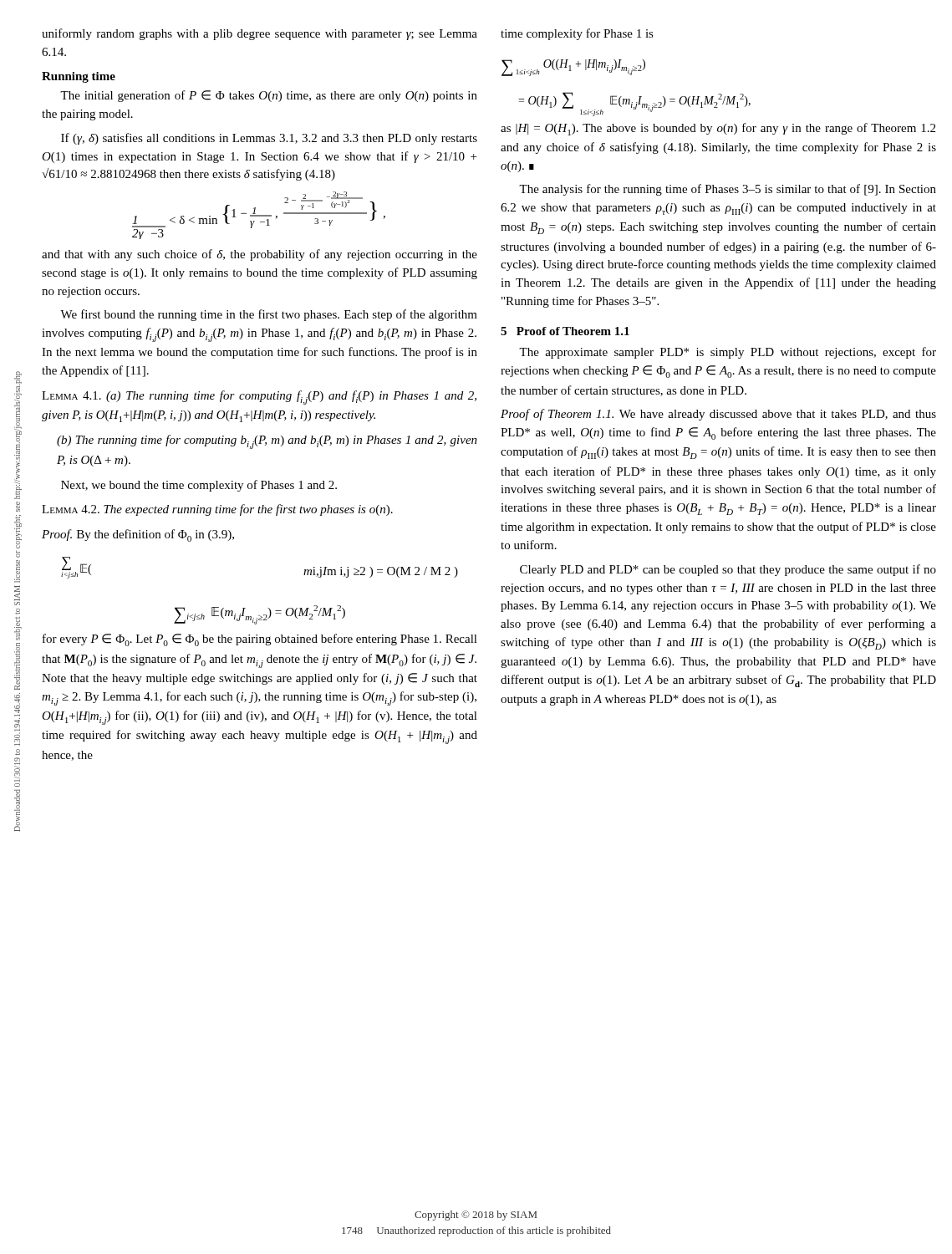The image size is (952, 1254).
Task: Where is the formula that starts "1 2γ −3 < δ < min"?
Action: click(x=260, y=215)
